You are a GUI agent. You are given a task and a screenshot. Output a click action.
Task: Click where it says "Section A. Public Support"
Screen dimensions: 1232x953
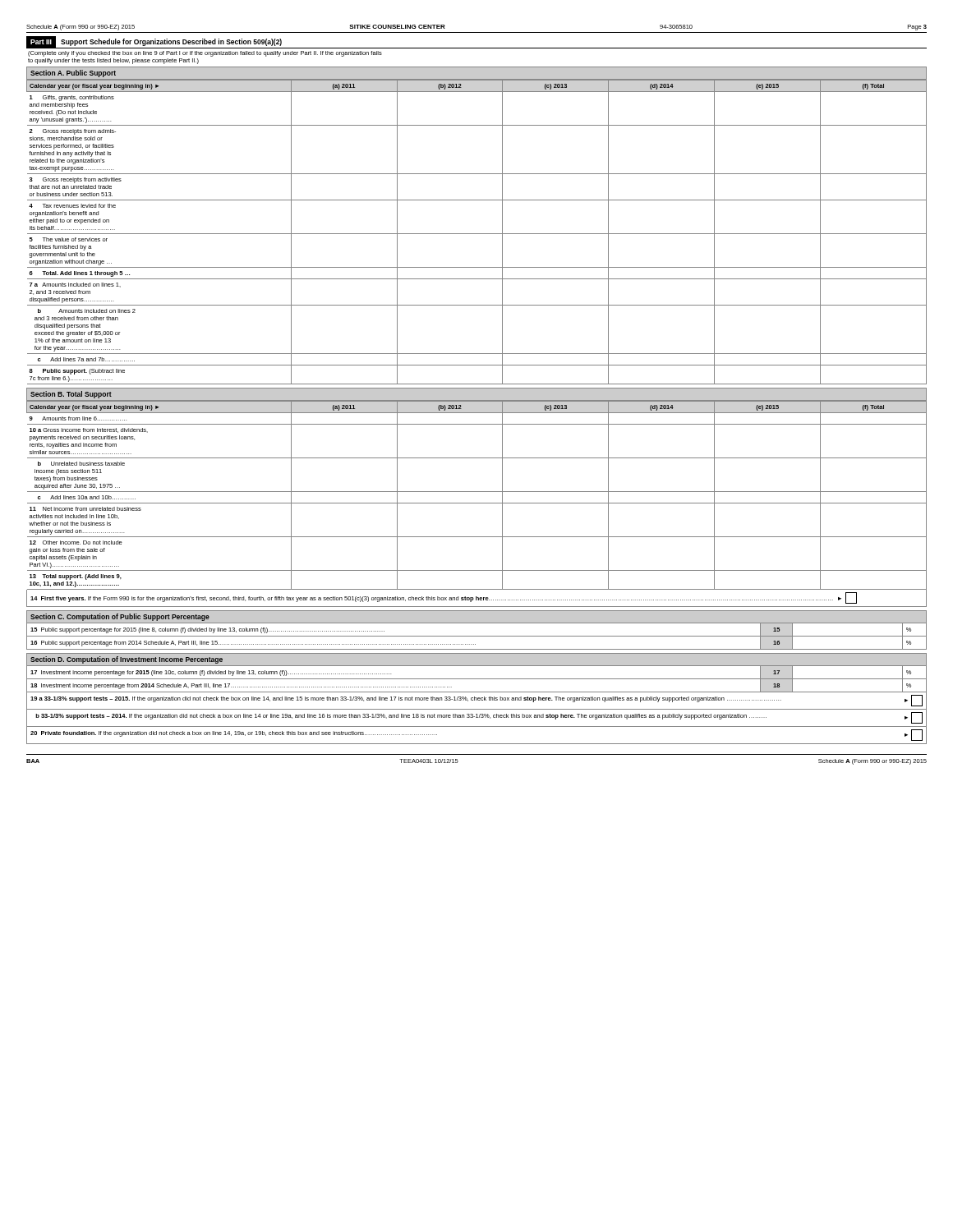coord(73,73)
